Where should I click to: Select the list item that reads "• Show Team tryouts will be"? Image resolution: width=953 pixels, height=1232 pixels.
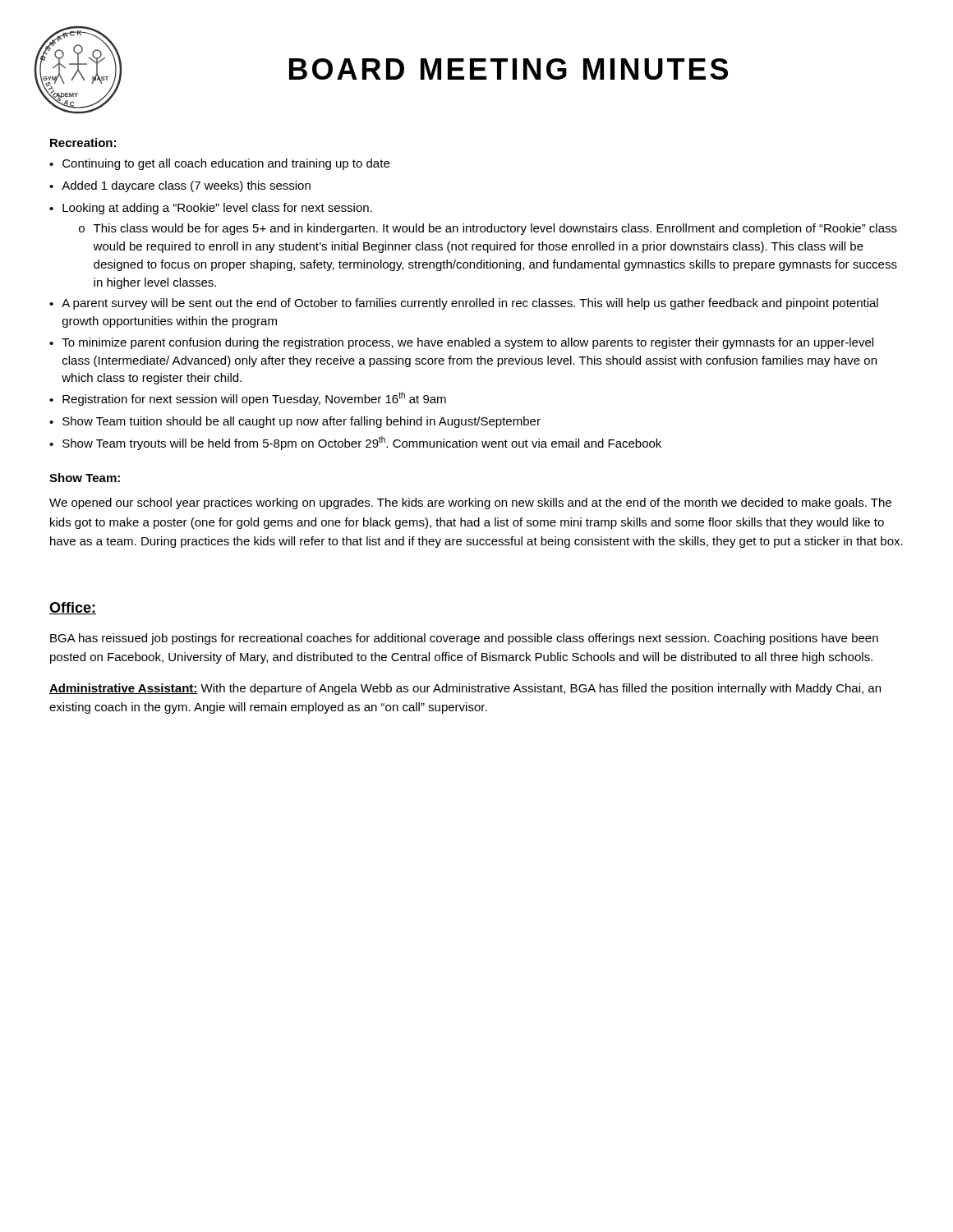[476, 443]
